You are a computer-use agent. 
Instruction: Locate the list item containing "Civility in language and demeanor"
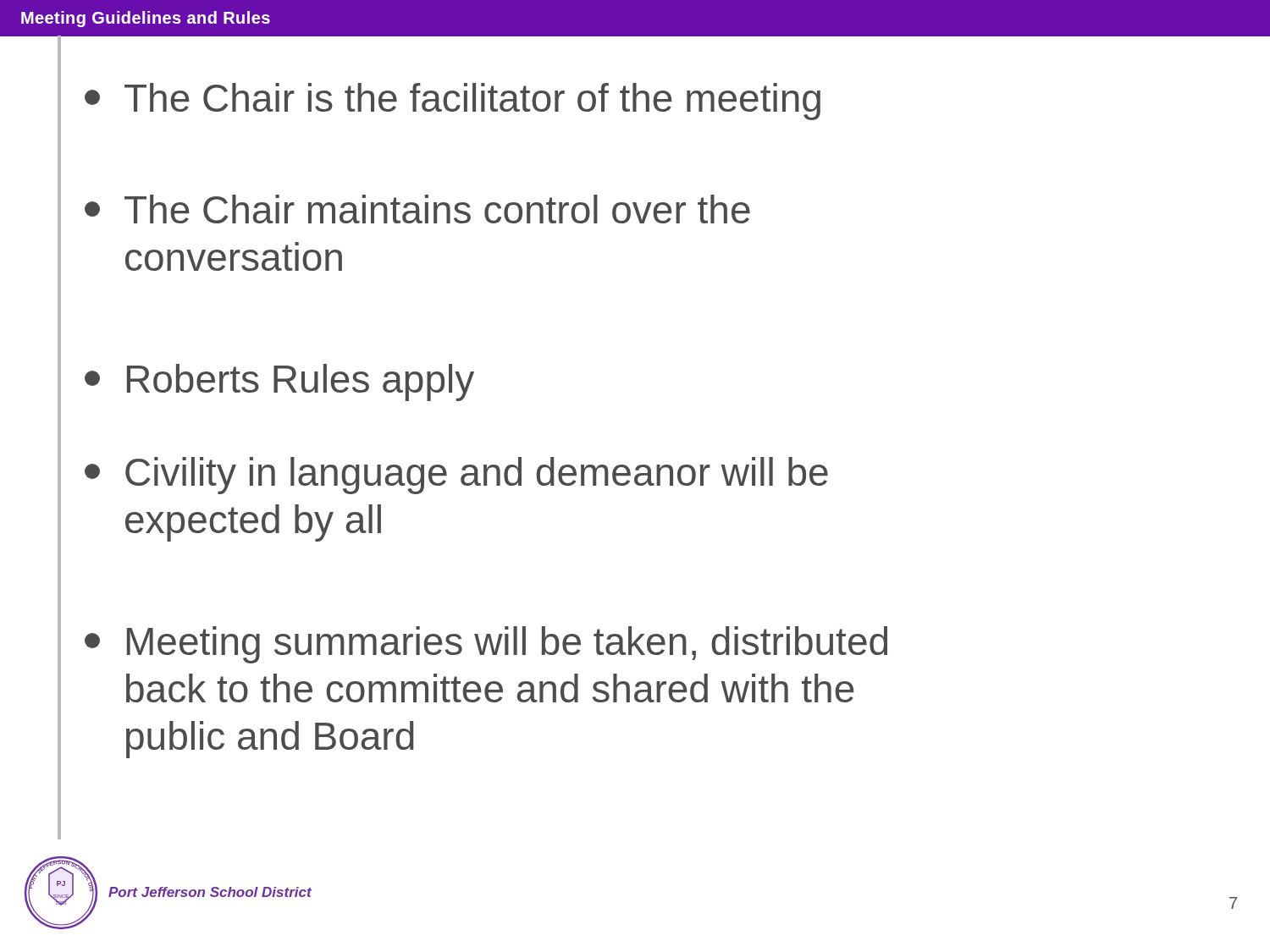[x=457, y=496]
